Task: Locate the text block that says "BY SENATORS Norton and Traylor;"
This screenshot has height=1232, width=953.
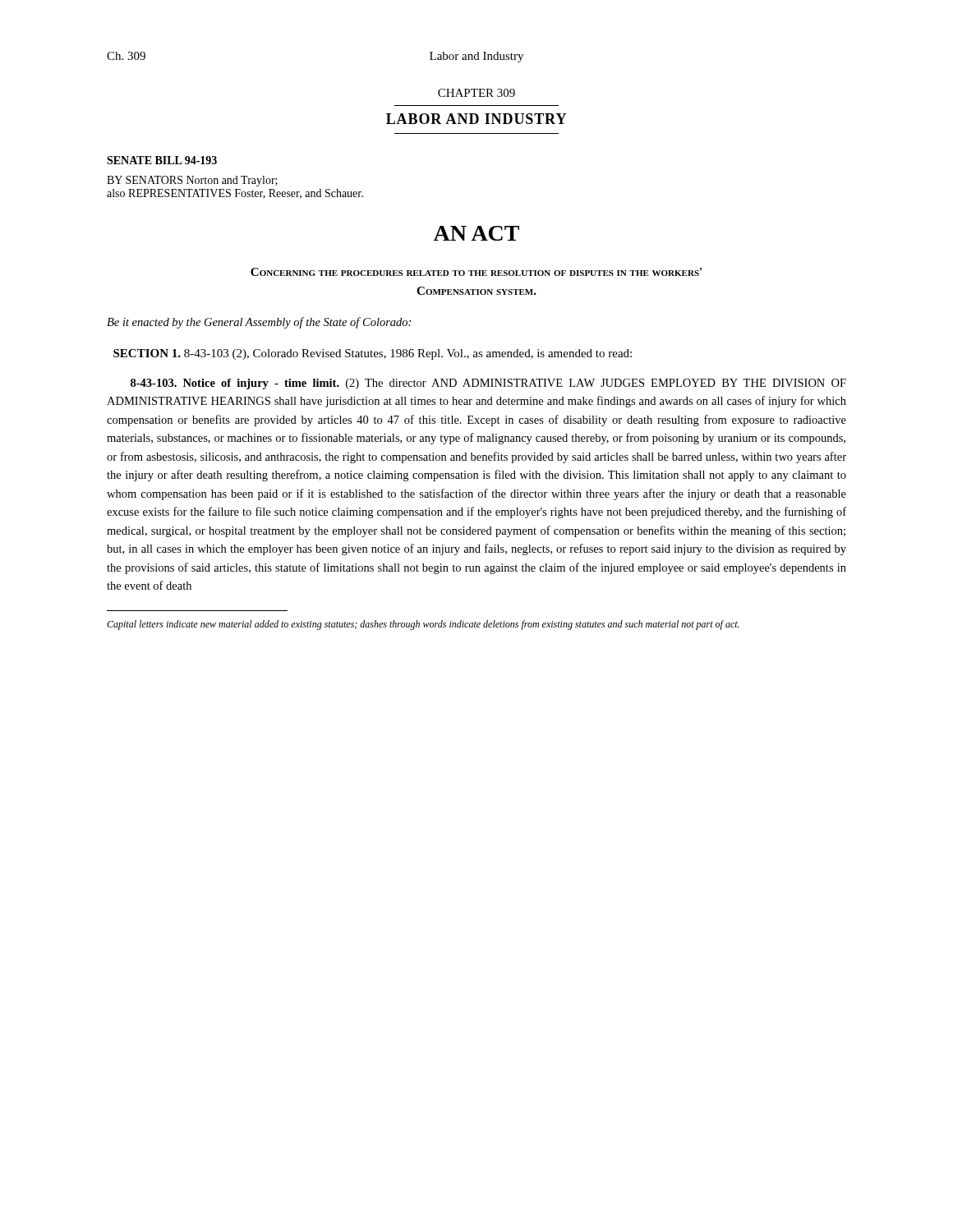Action: (235, 187)
